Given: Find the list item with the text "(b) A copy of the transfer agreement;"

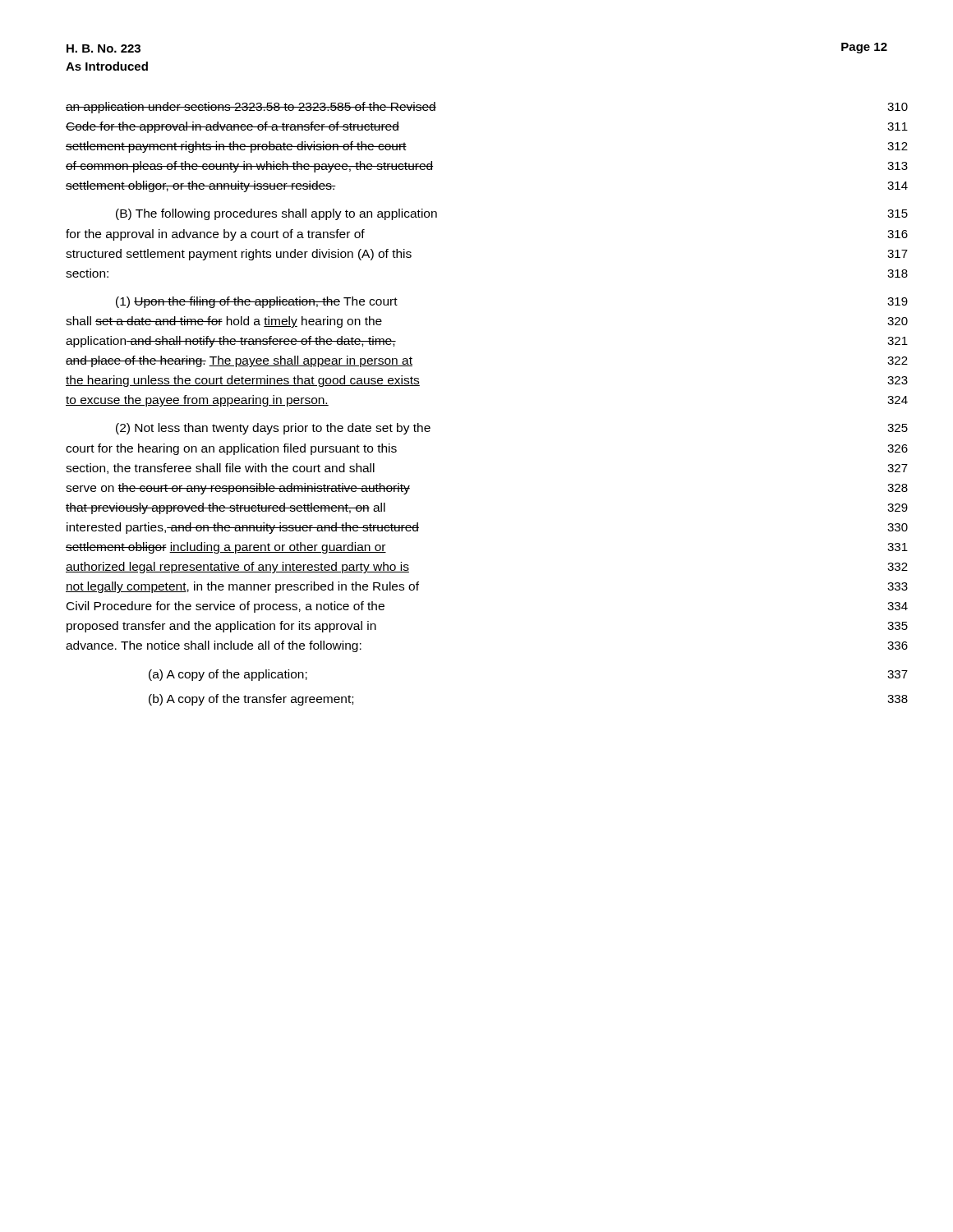Looking at the screenshot, I should (251, 700).
